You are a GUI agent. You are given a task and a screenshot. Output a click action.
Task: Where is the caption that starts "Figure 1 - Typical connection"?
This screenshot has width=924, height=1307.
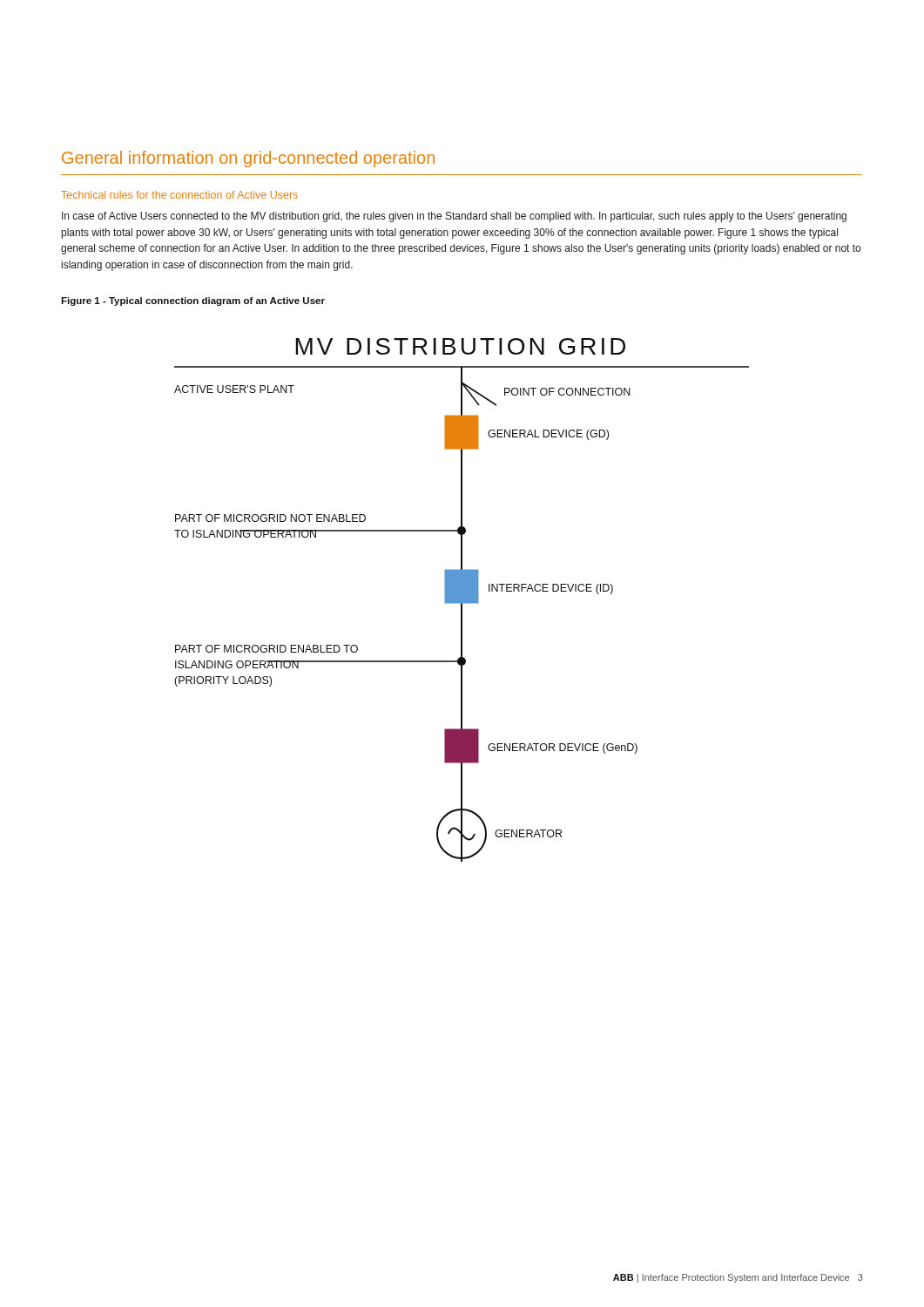pos(193,301)
